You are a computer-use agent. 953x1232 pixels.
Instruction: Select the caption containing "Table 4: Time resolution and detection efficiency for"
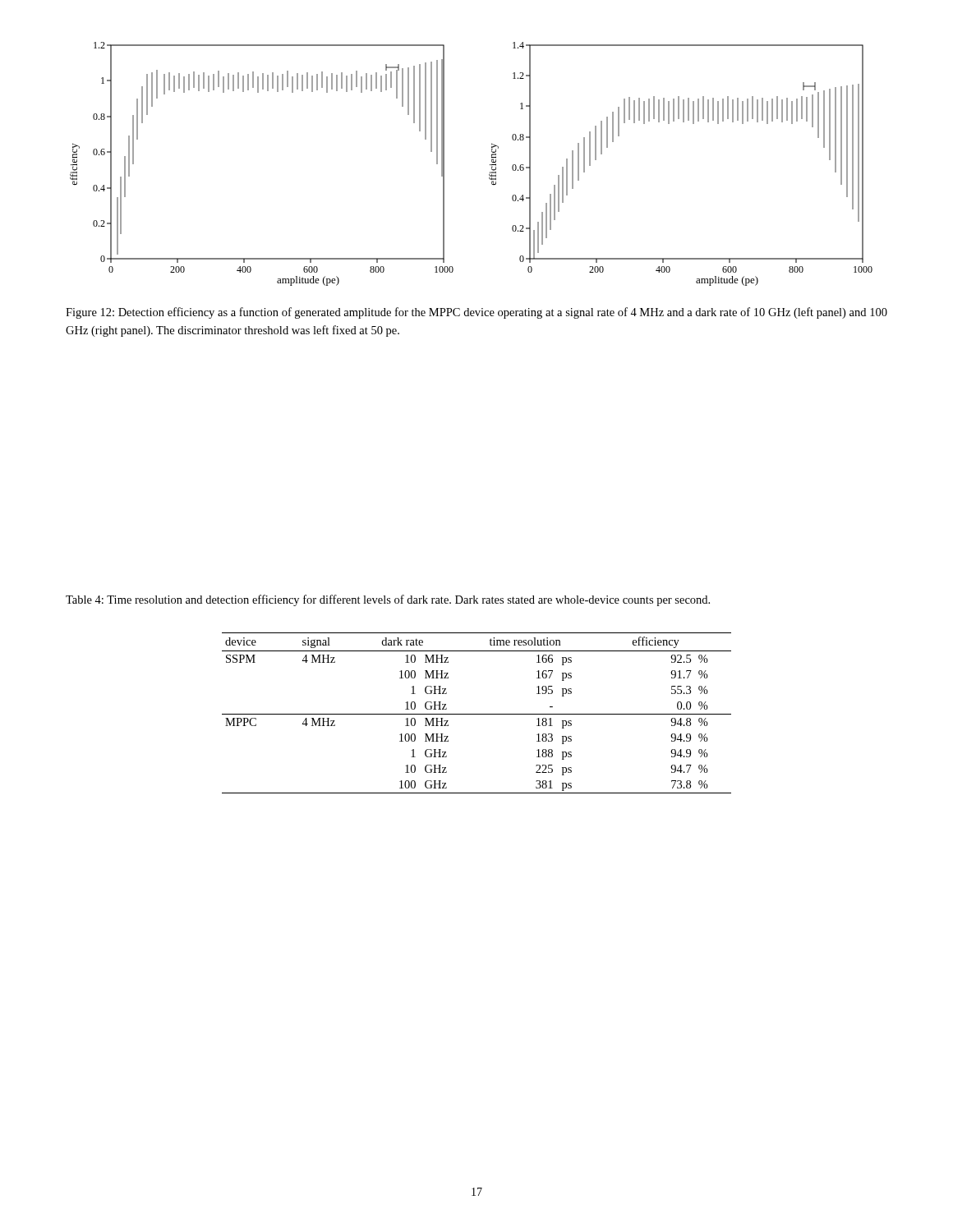click(x=388, y=600)
